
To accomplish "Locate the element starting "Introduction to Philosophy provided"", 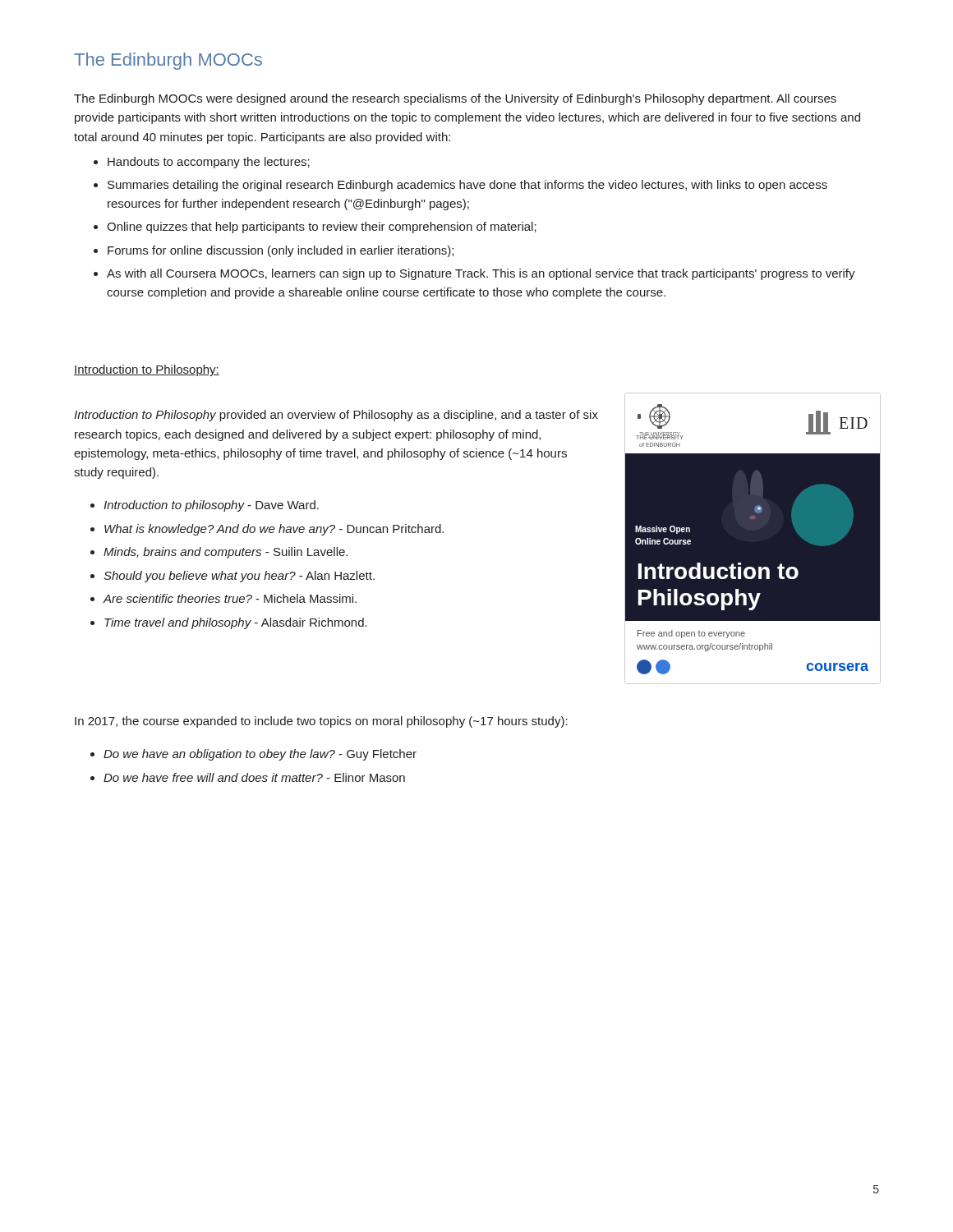I will click(337, 443).
